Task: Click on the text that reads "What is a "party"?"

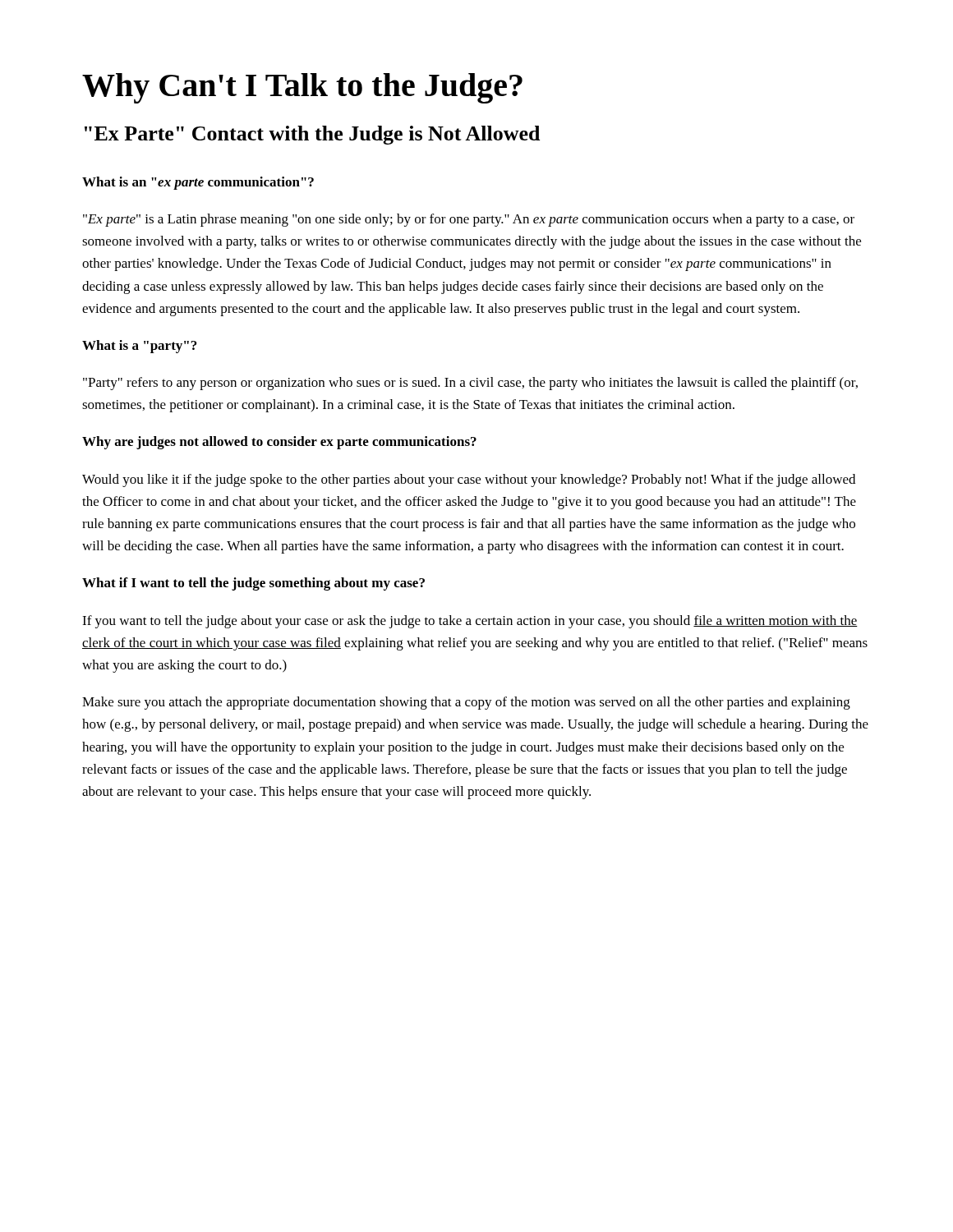Action: click(x=140, y=345)
